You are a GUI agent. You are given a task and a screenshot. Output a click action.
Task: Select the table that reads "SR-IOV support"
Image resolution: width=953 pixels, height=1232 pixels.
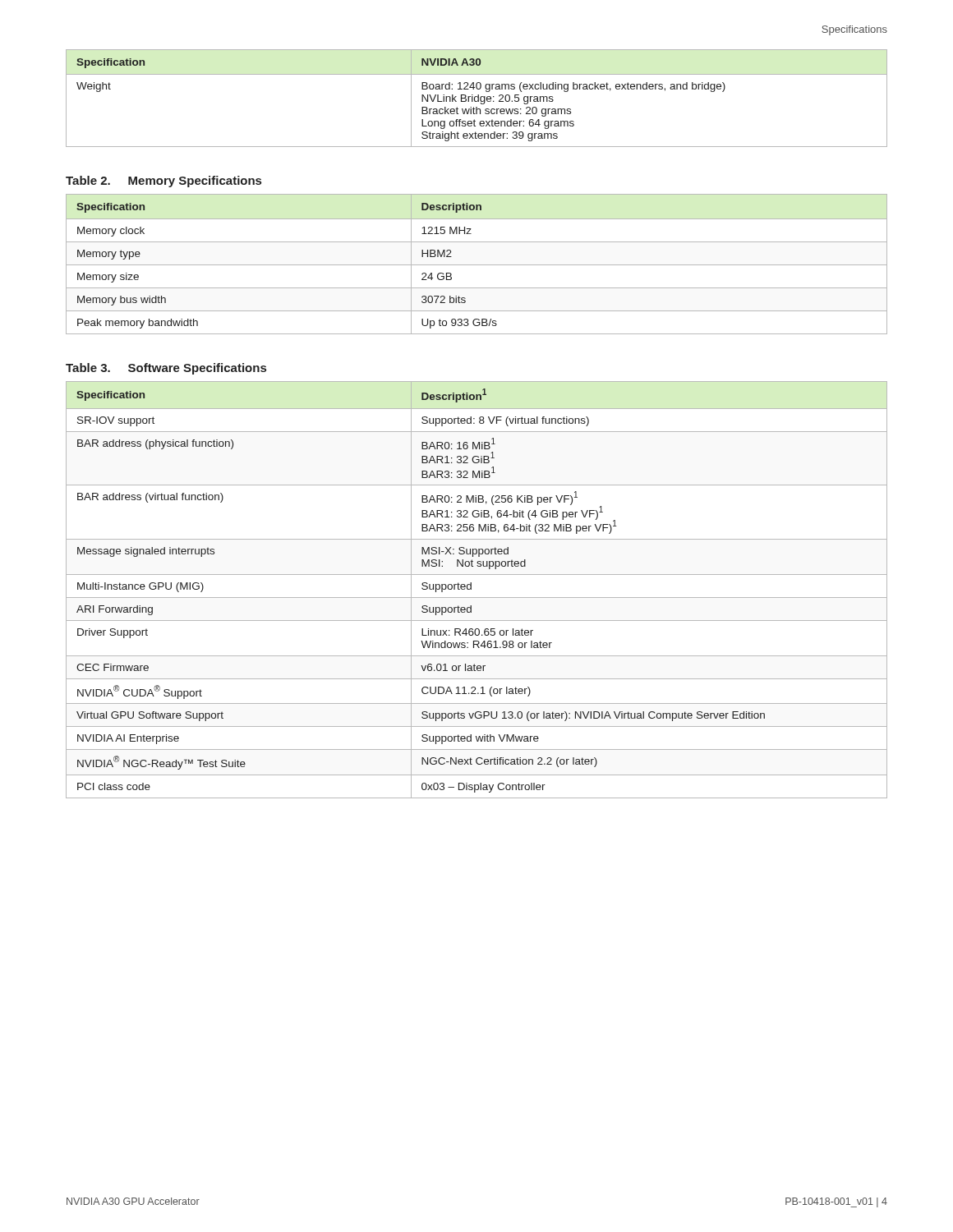click(x=476, y=590)
